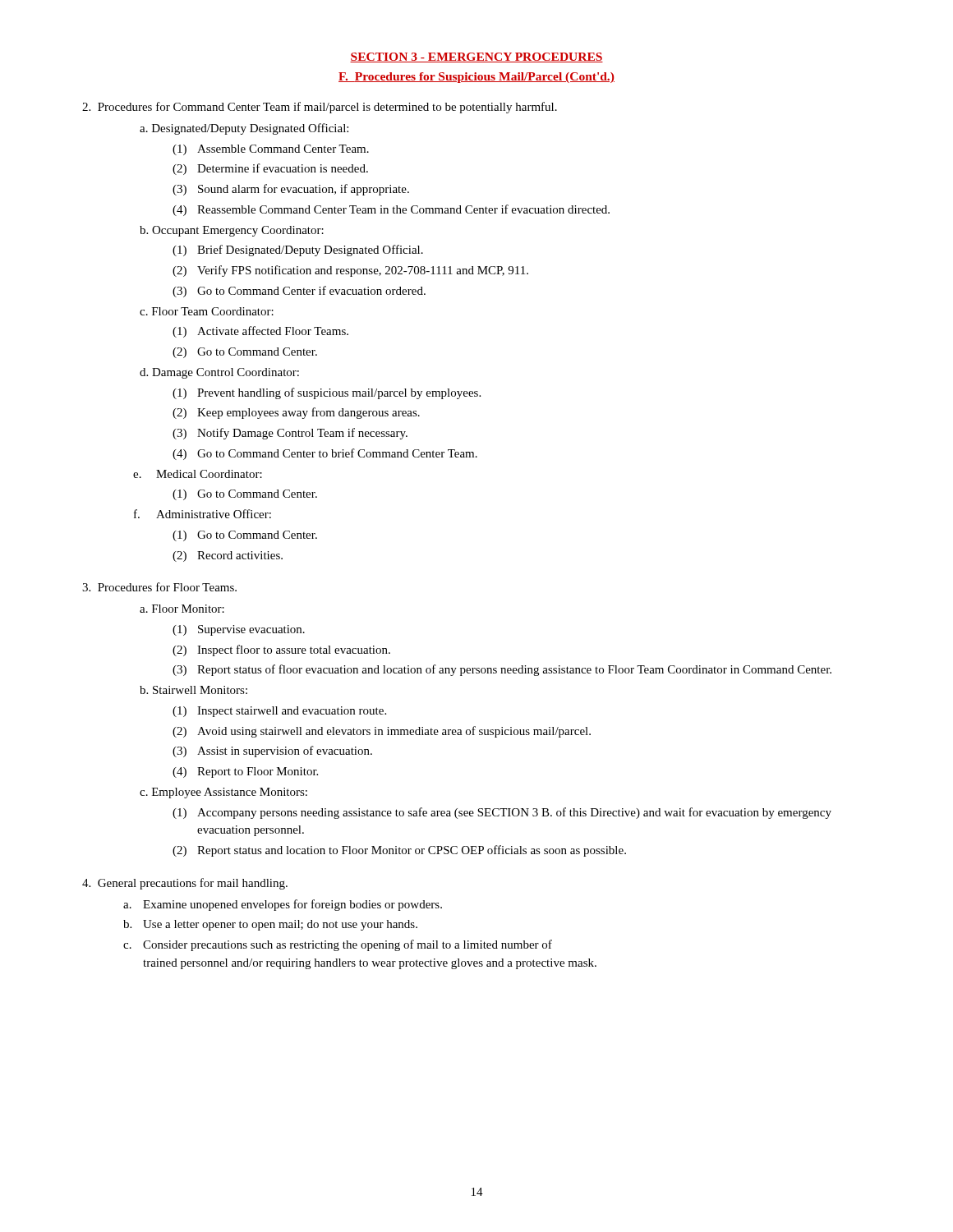
Task: Navigate to the text block starting "4. General precautions for mail handling."
Action: [185, 883]
